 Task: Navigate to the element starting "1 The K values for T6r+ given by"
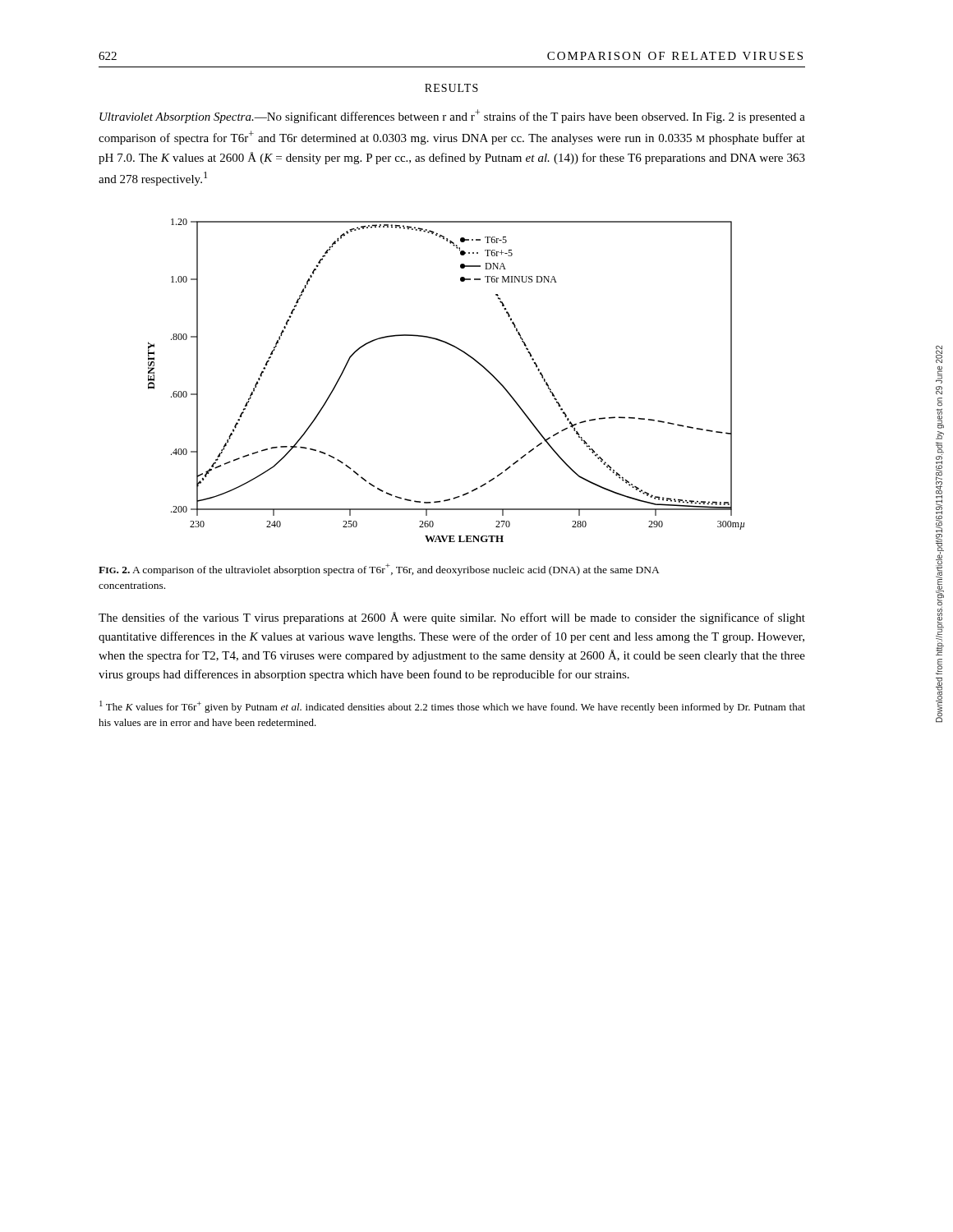452,713
